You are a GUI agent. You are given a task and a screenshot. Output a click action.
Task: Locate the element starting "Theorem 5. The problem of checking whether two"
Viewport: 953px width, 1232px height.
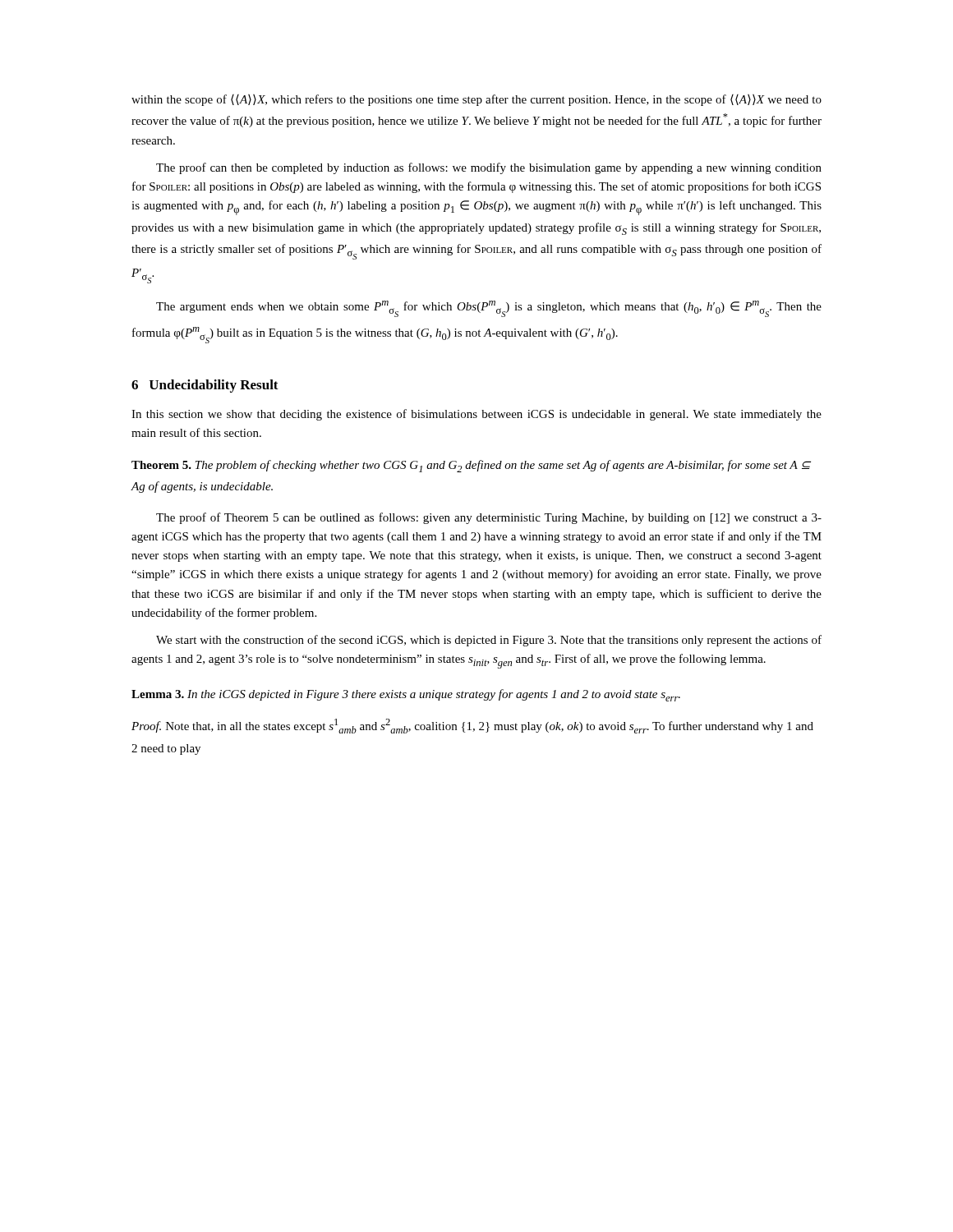click(471, 476)
